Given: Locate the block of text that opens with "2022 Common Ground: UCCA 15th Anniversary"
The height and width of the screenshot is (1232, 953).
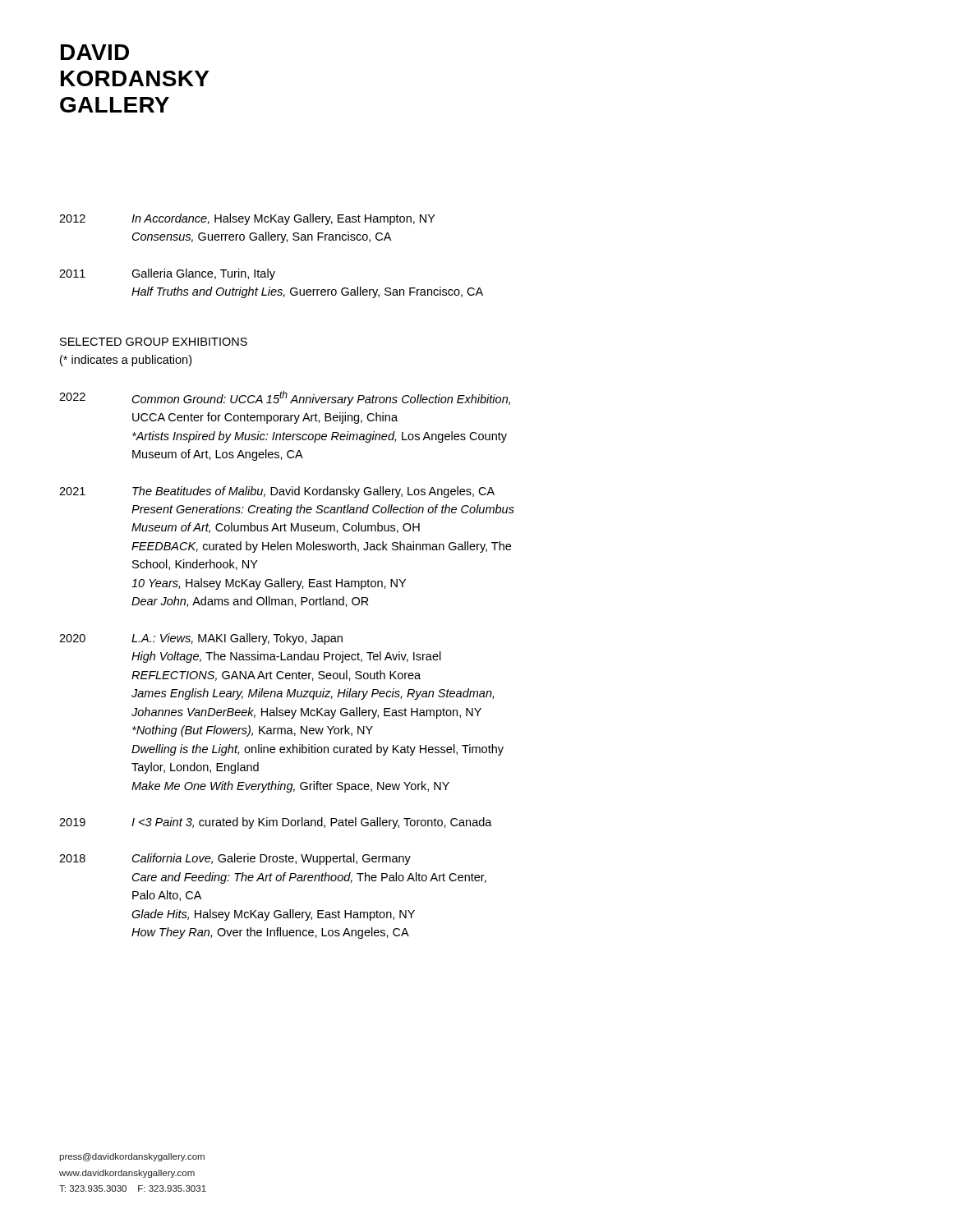Looking at the screenshot, I should [285, 426].
